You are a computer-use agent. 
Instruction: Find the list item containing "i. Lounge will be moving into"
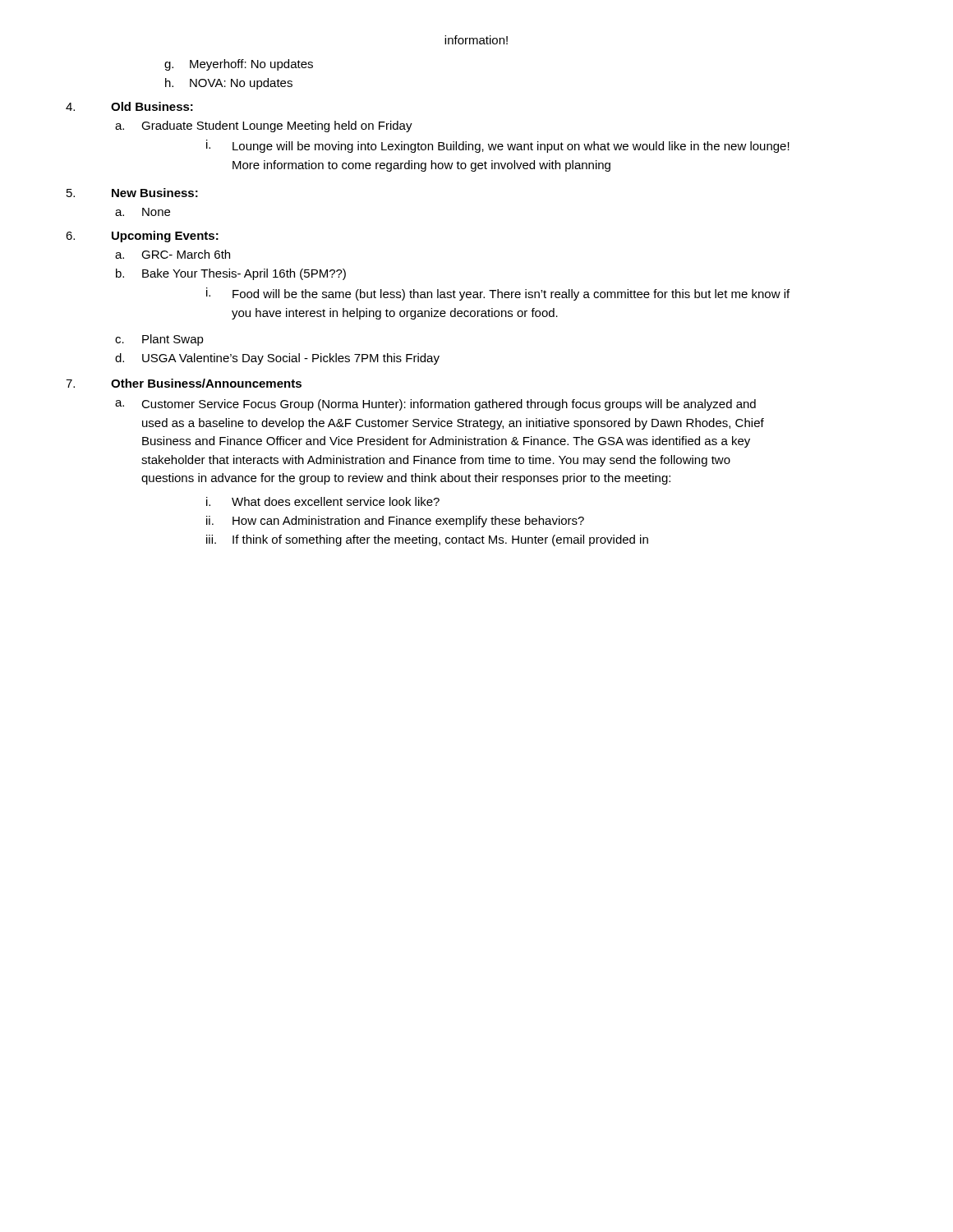(x=498, y=156)
